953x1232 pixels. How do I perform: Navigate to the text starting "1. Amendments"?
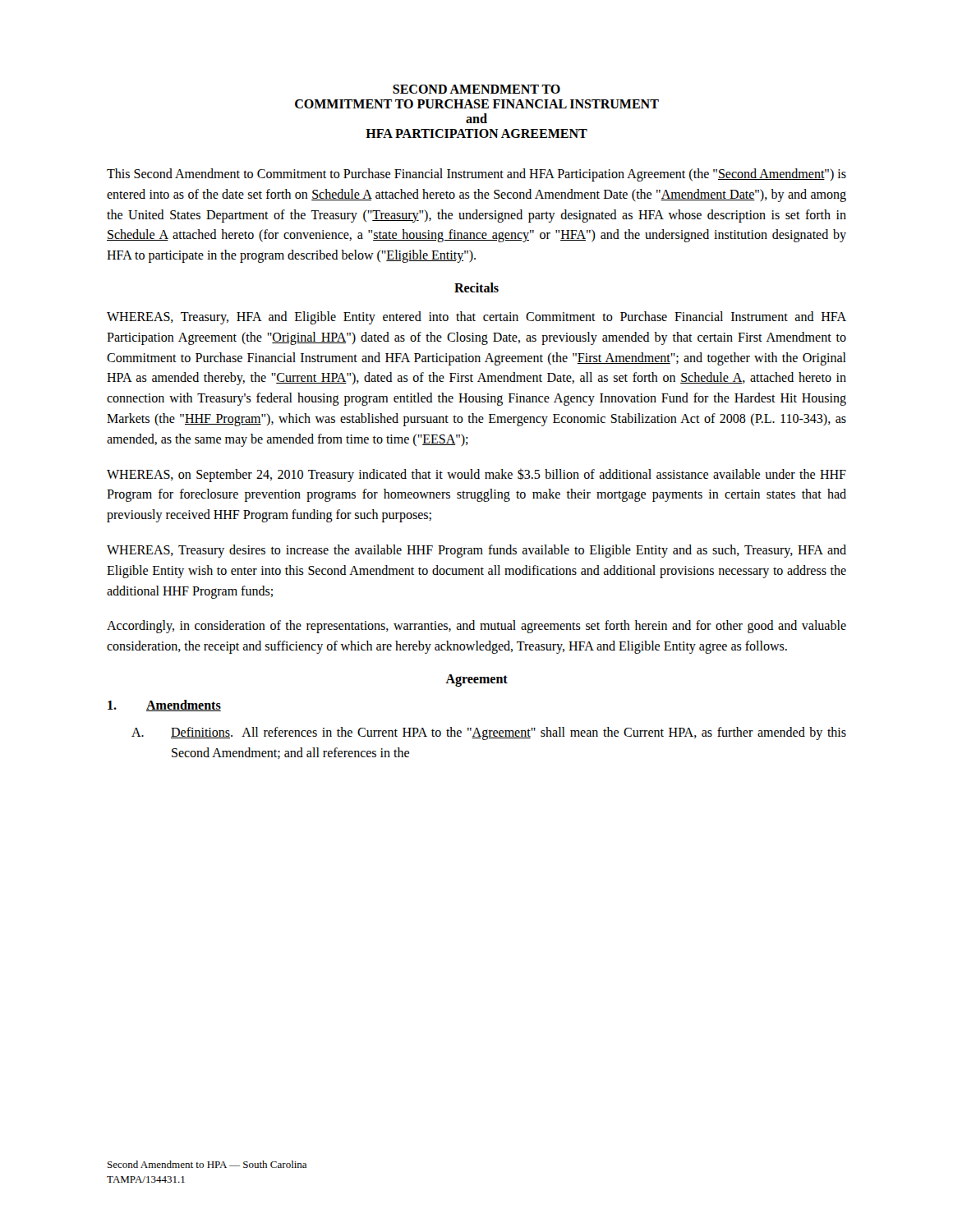(x=164, y=706)
